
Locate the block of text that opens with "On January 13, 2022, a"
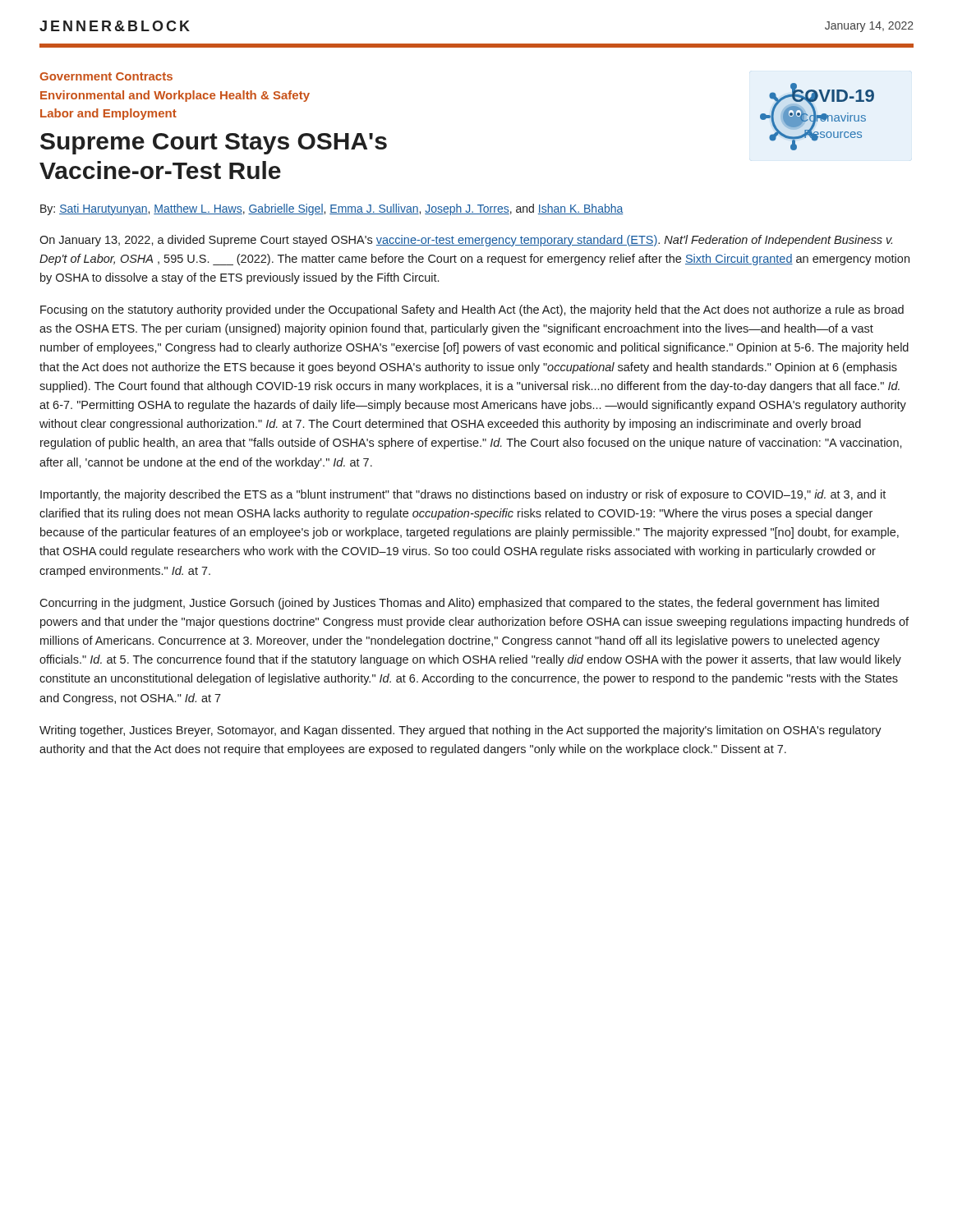coord(475,258)
